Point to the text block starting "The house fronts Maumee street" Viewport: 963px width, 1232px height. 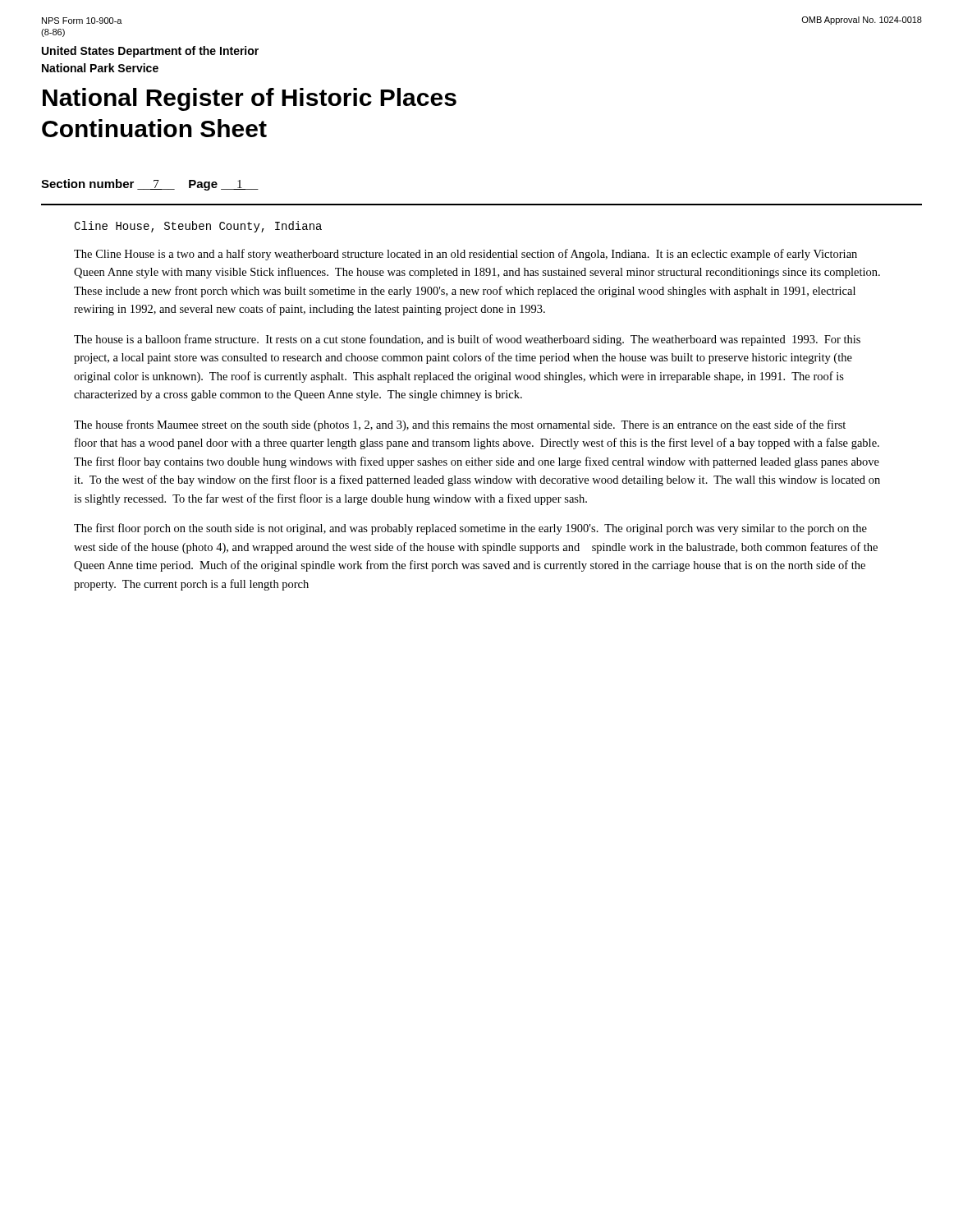click(478, 461)
